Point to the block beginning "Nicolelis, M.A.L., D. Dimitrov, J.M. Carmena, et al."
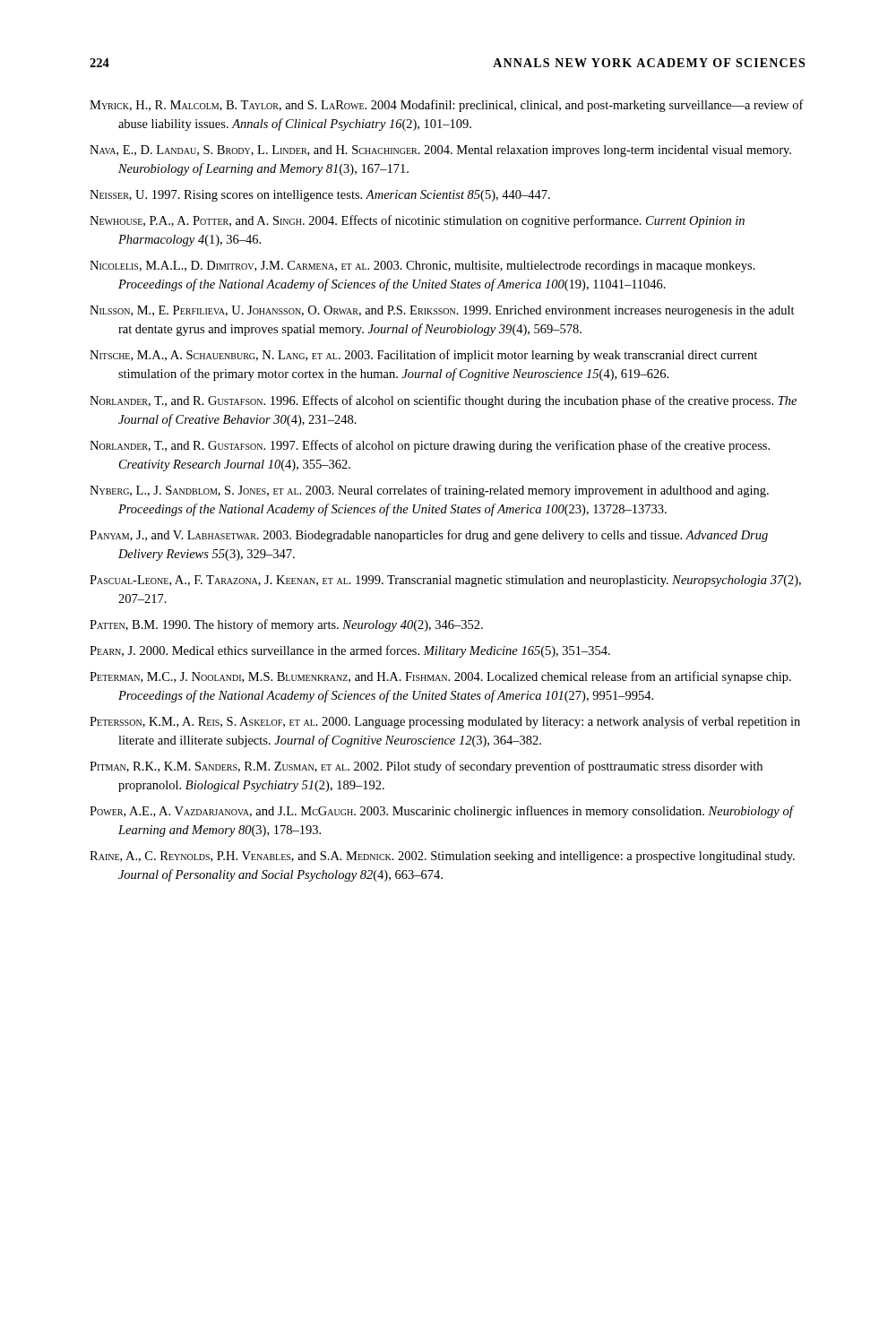The image size is (896, 1344). (423, 275)
